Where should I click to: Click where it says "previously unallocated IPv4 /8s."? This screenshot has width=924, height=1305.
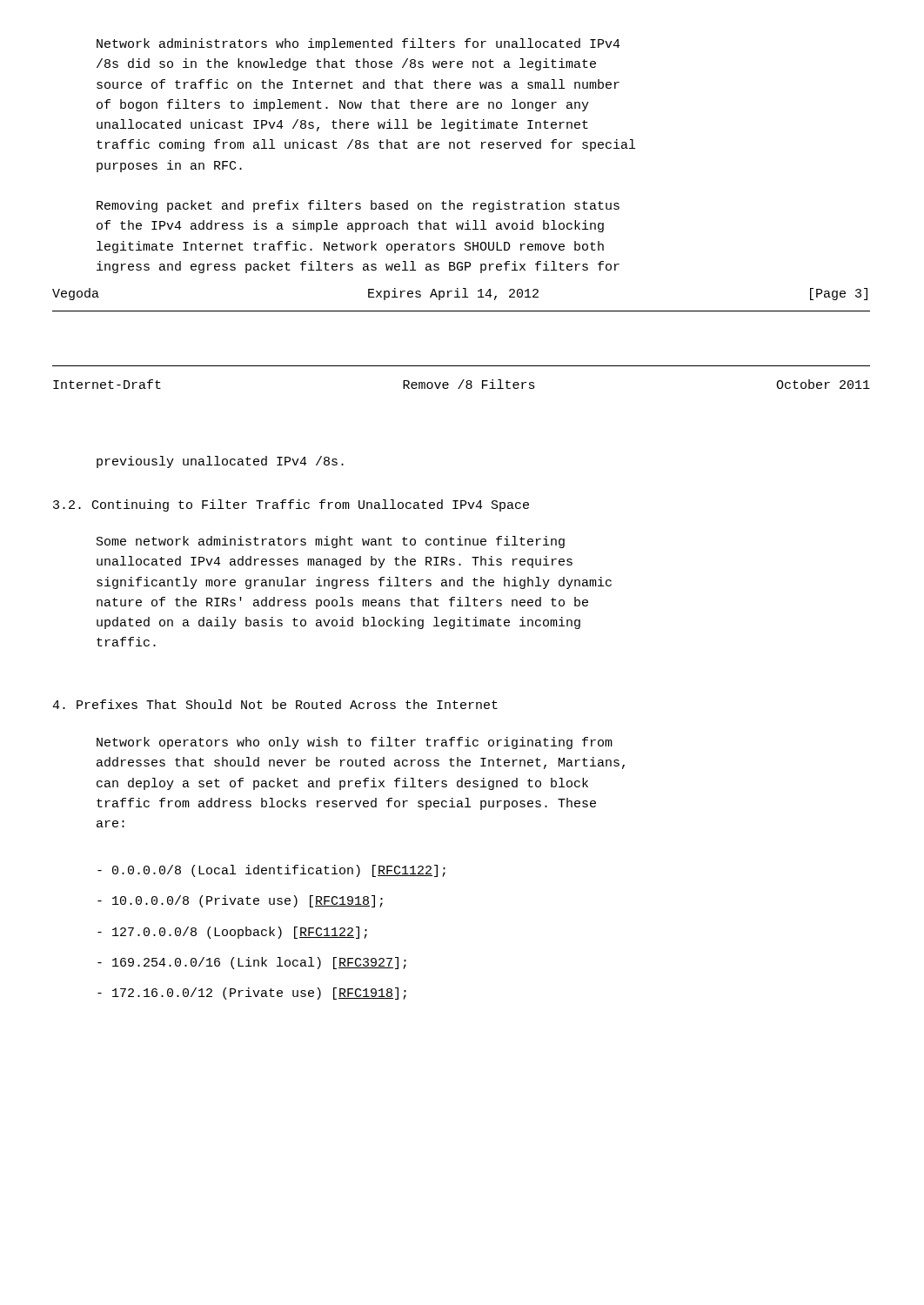tap(221, 462)
